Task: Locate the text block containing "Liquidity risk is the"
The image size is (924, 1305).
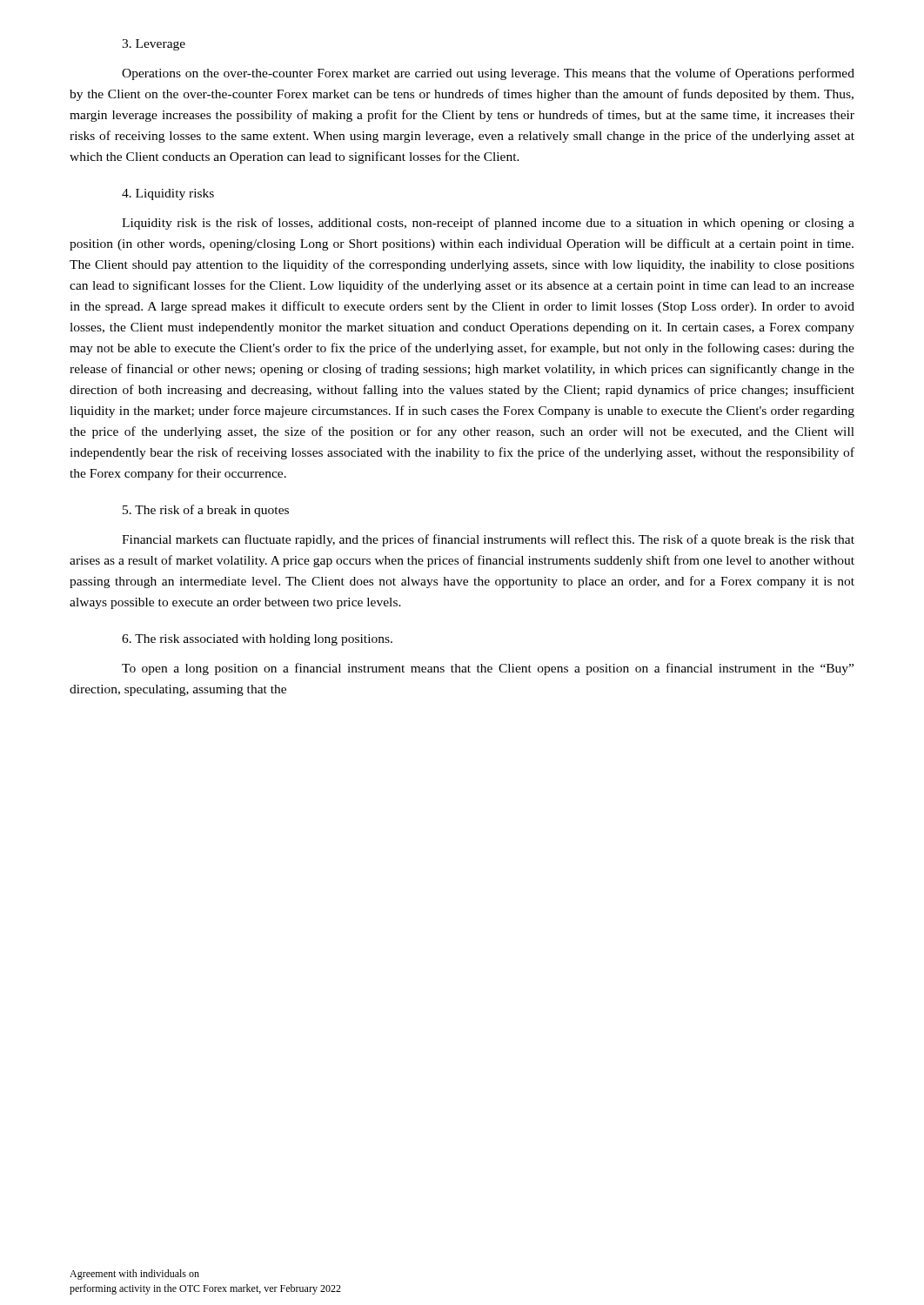Action: [462, 348]
